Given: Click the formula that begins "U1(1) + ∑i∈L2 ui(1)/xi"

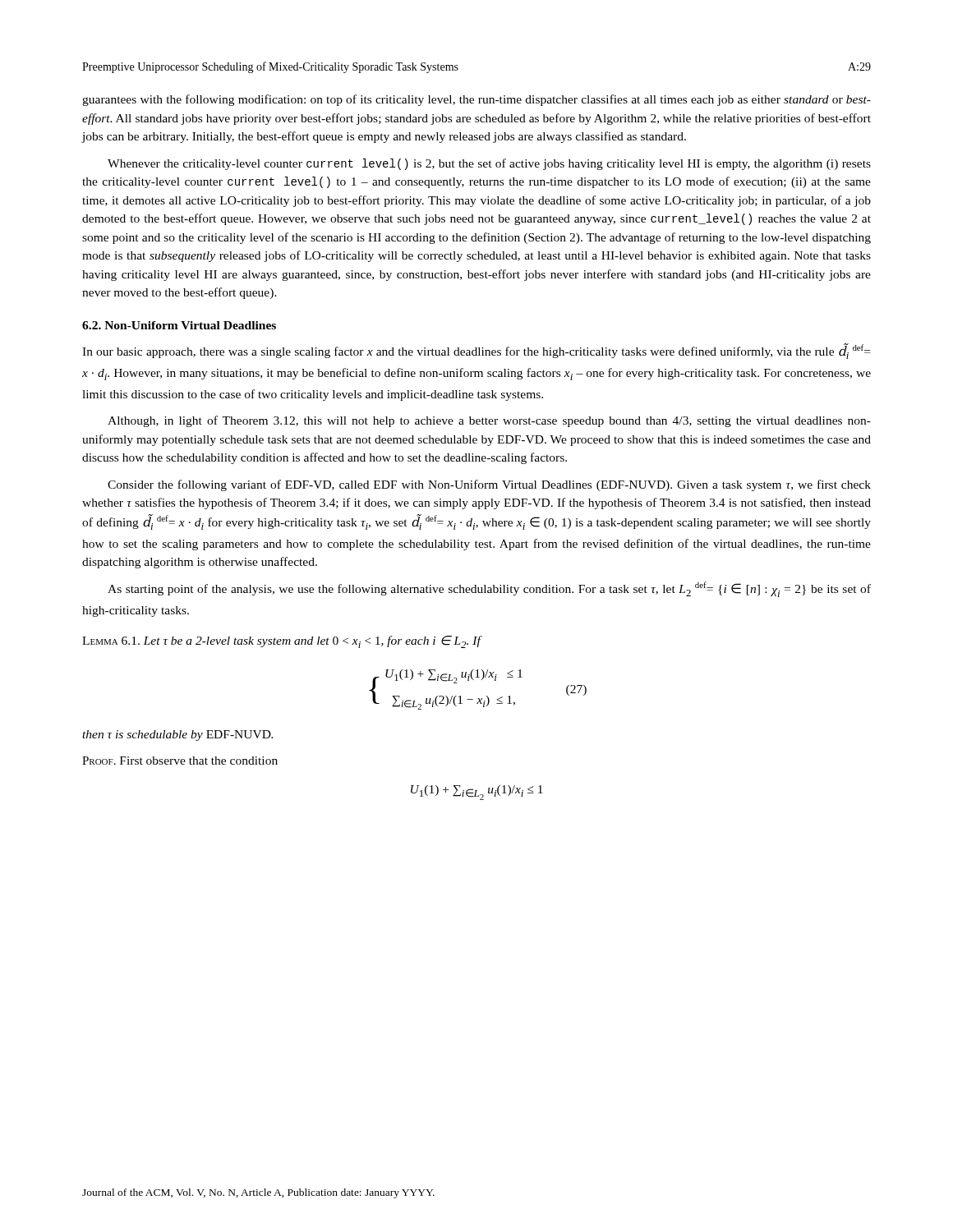Looking at the screenshot, I should coord(476,792).
